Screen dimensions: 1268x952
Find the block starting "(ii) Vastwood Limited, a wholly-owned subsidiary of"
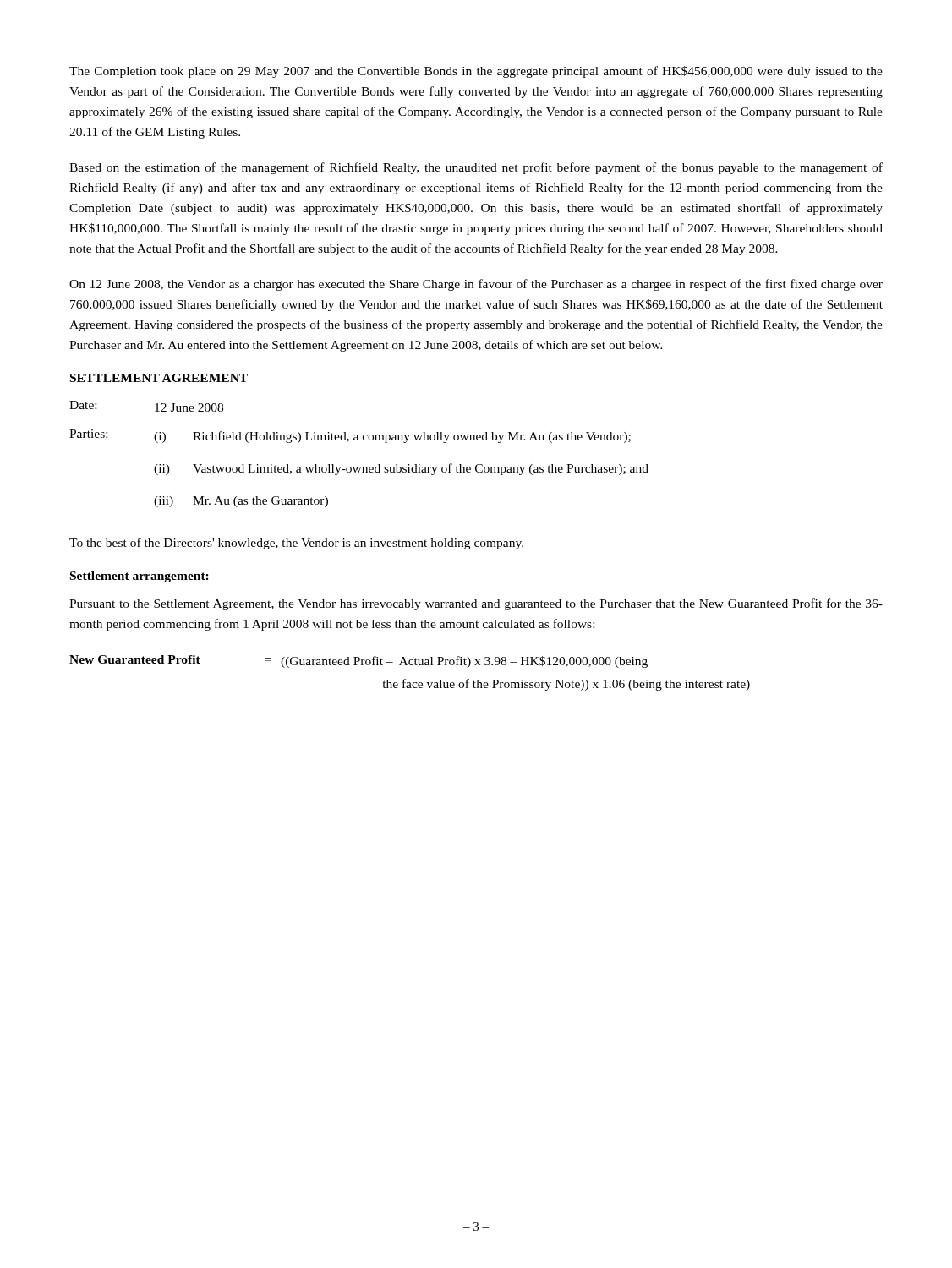(x=401, y=469)
